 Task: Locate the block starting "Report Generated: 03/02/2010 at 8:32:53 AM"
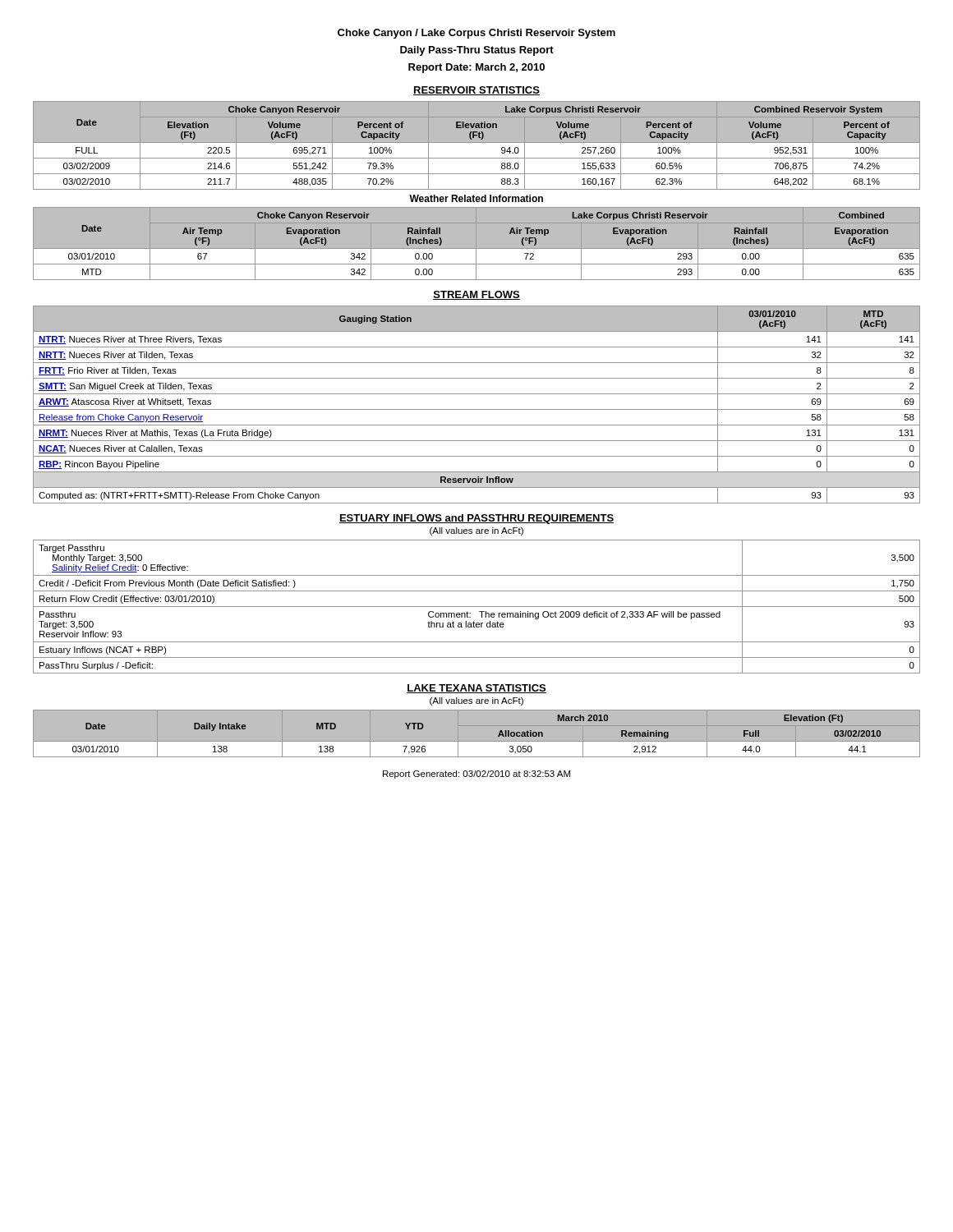click(476, 774)
